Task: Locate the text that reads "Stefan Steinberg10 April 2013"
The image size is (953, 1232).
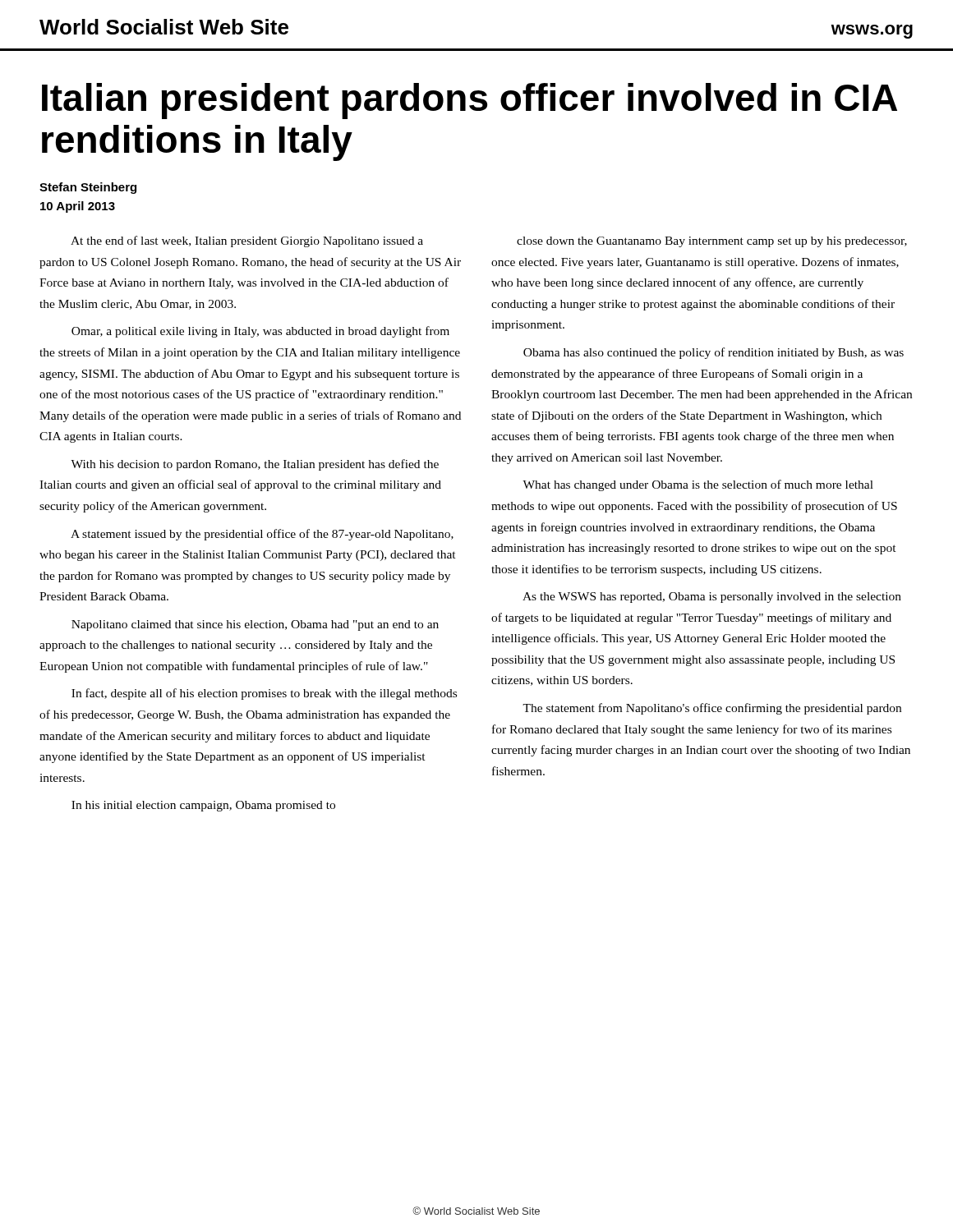Action: pyautogui.click(x=88, y=188)
